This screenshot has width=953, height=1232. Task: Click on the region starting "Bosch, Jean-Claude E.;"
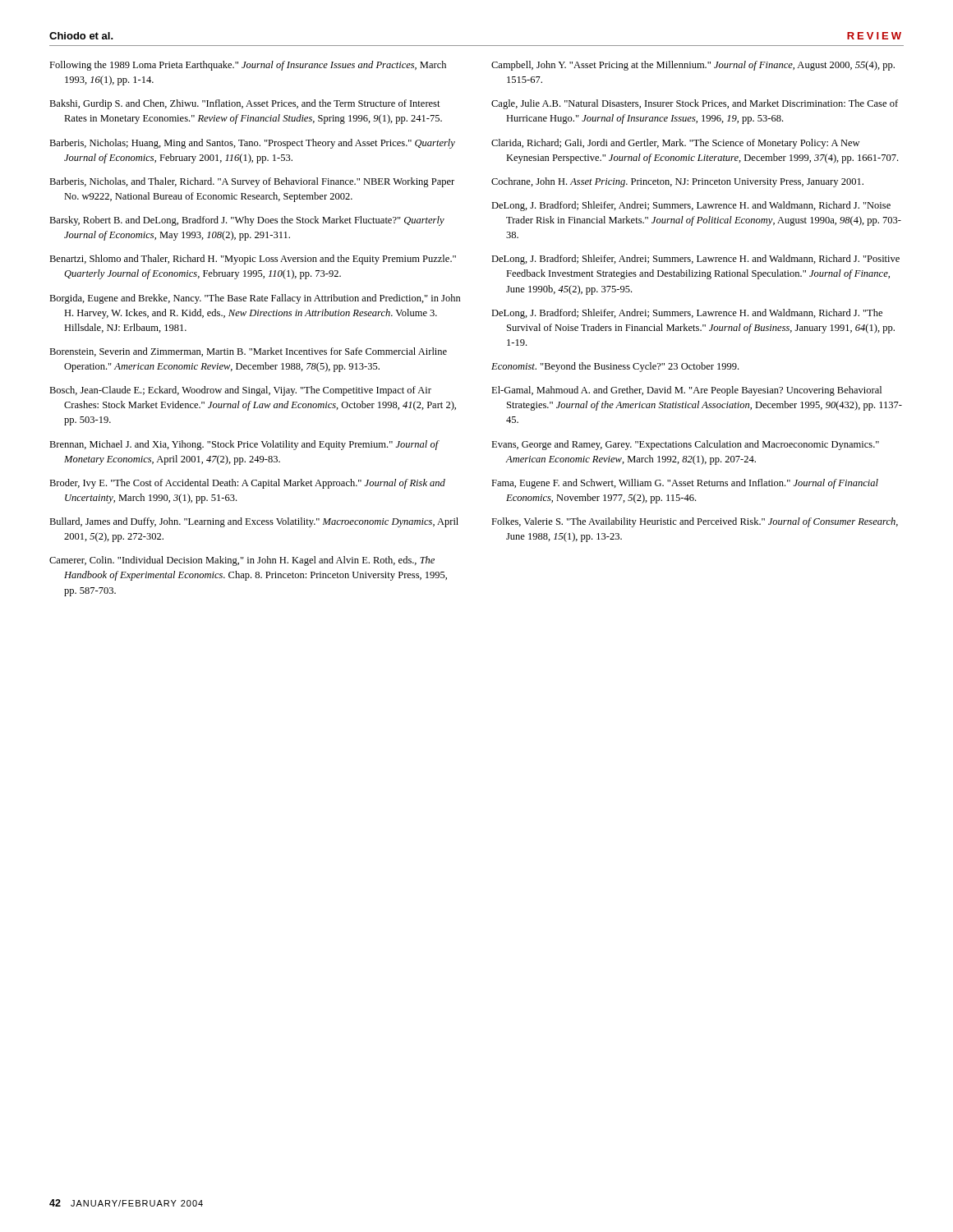(x=253, y=405)
